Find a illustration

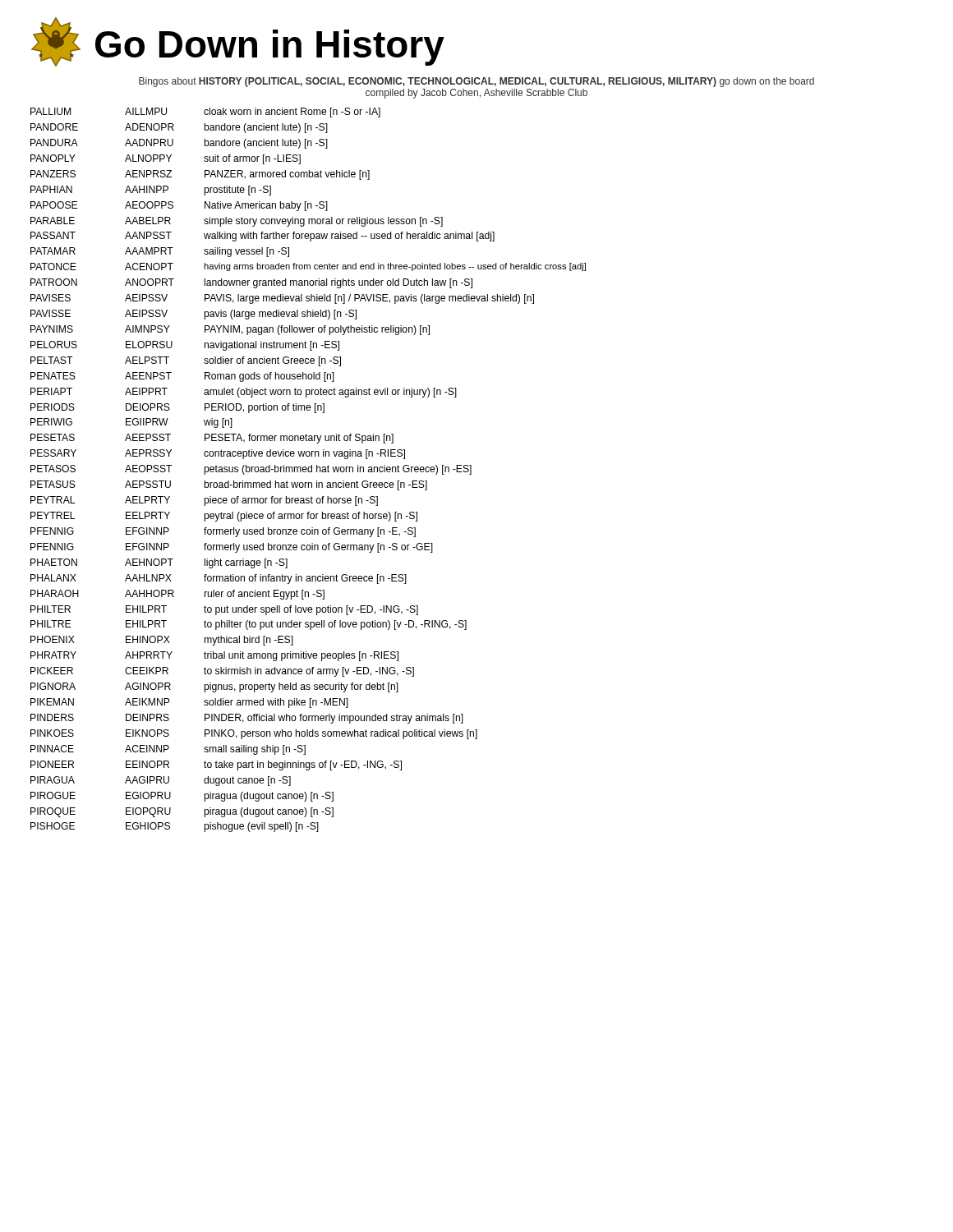[x=56, y=44]
